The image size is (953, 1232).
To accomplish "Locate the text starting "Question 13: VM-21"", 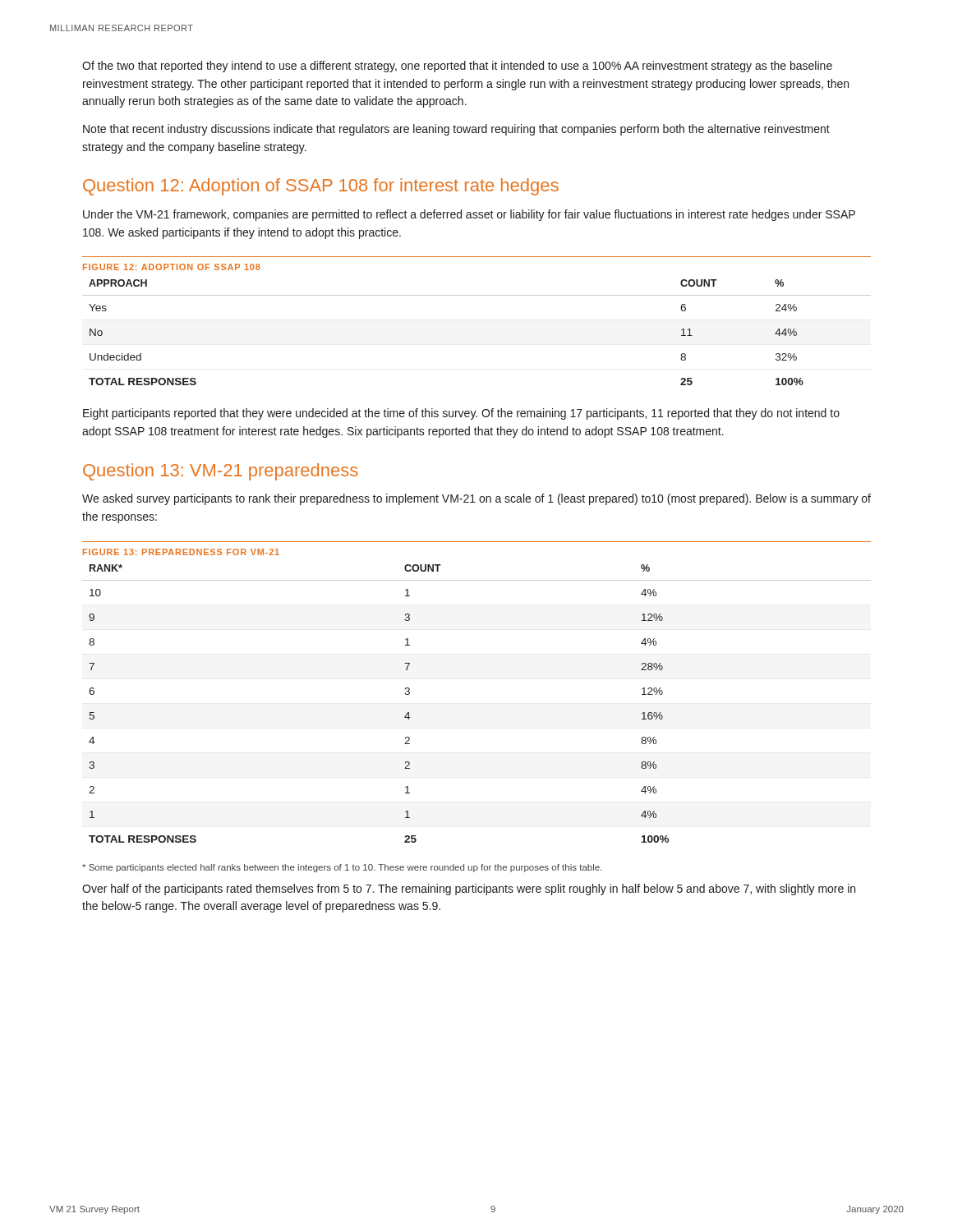I will 220,470.
